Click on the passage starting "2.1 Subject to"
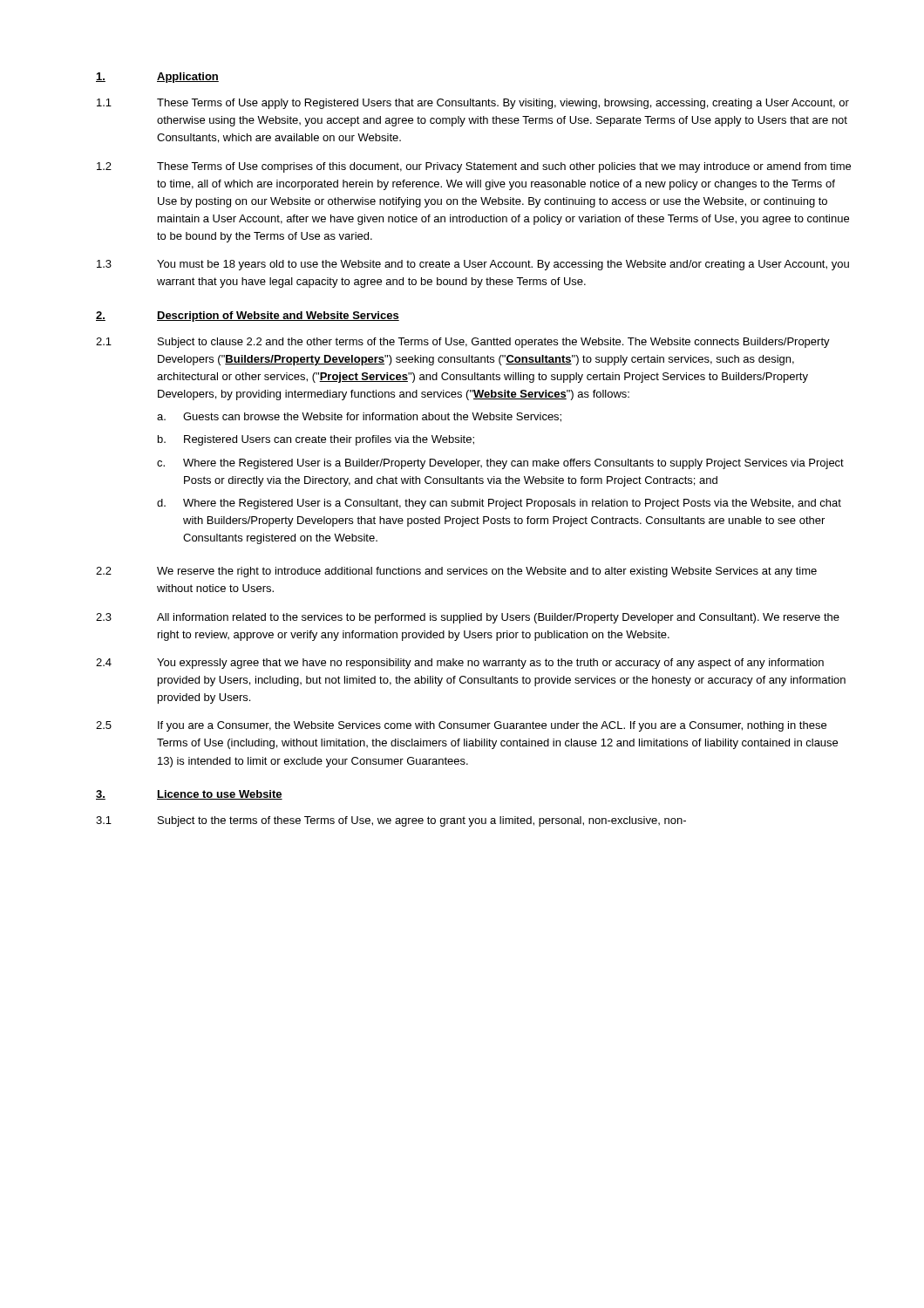The image size is (924, 1308). point(475,443)
